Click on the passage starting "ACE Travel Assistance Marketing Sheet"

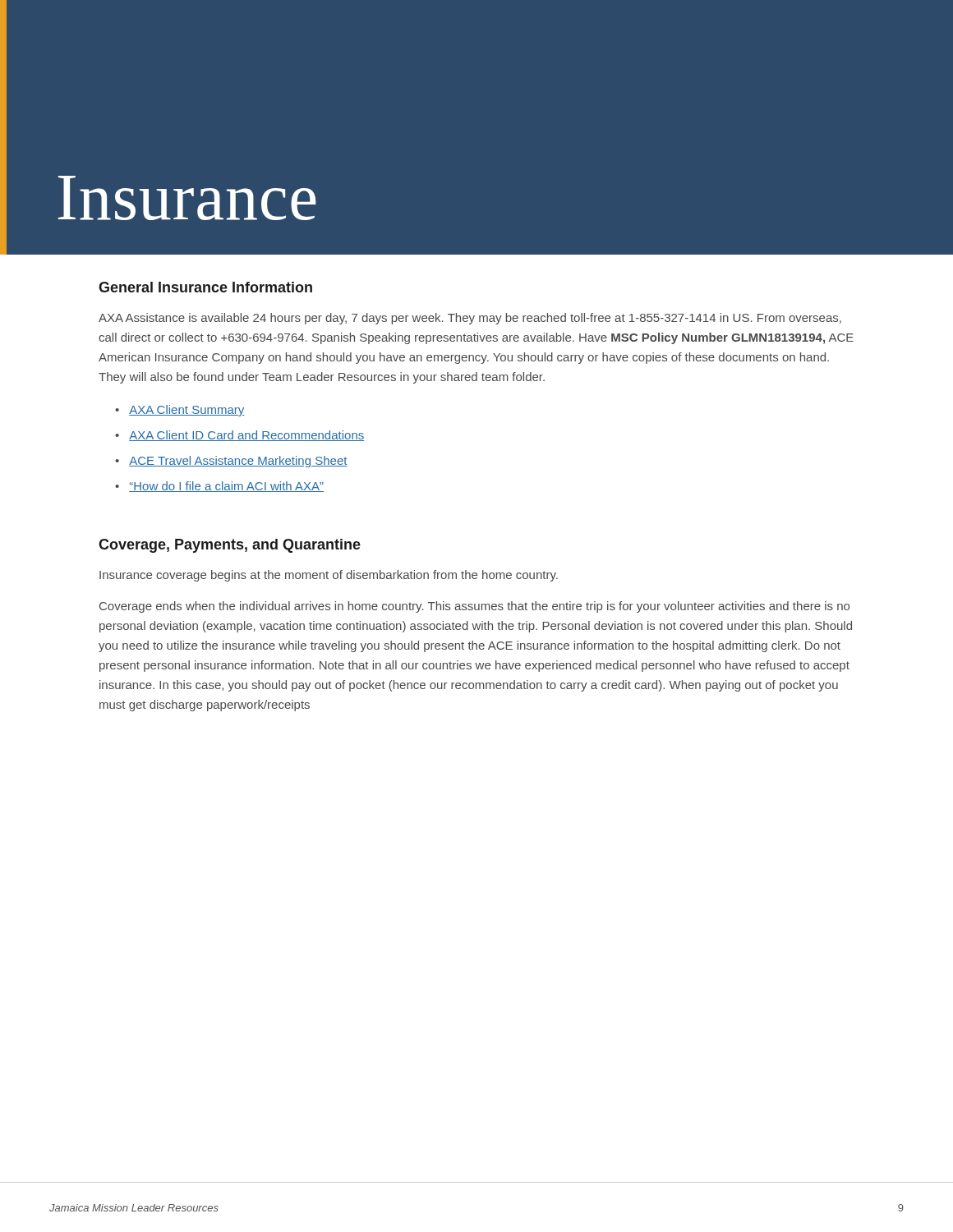pyautogui.click(x=238, y=460)
